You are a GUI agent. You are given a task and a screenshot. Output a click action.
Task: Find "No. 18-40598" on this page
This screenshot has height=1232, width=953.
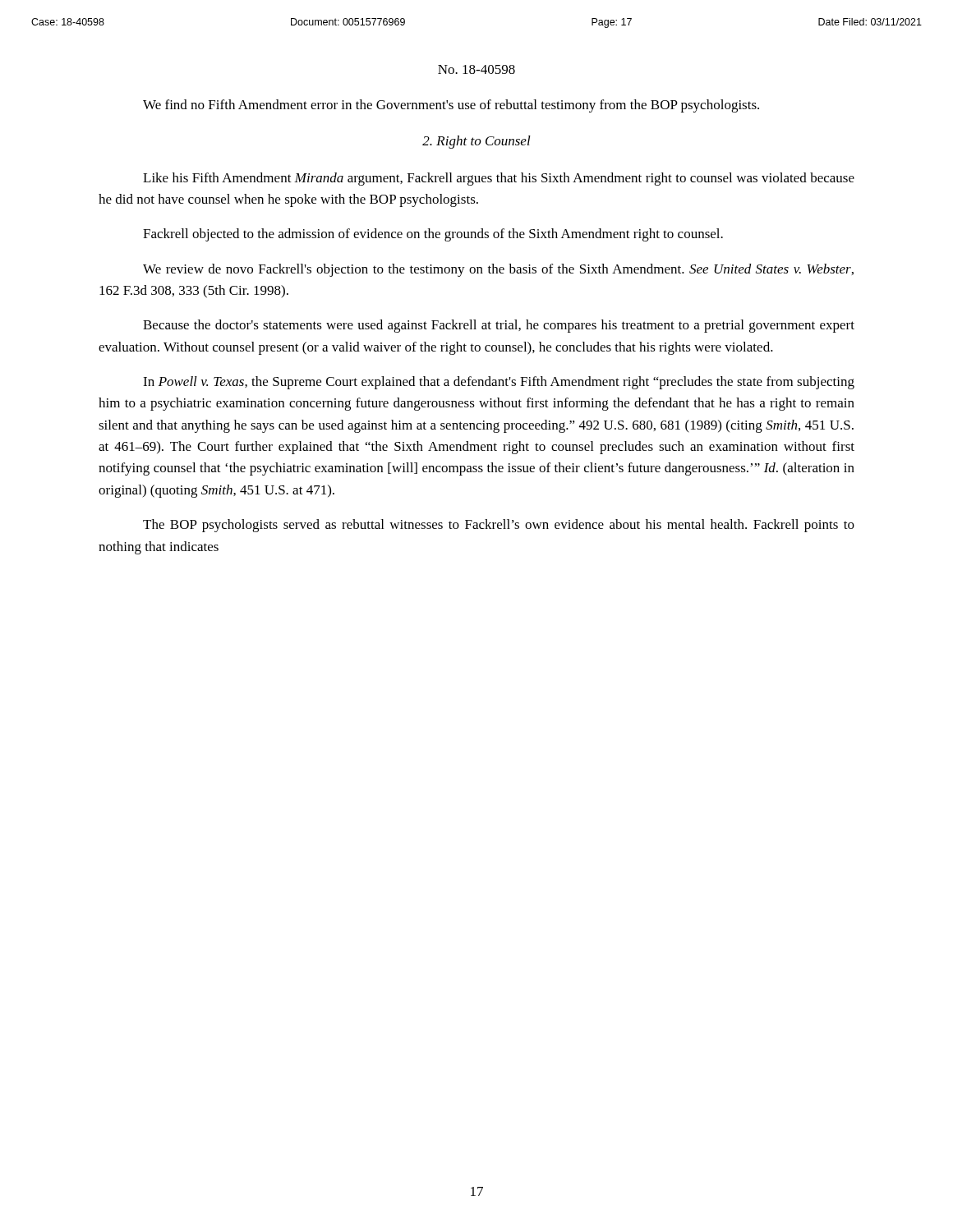pos(476,69)
